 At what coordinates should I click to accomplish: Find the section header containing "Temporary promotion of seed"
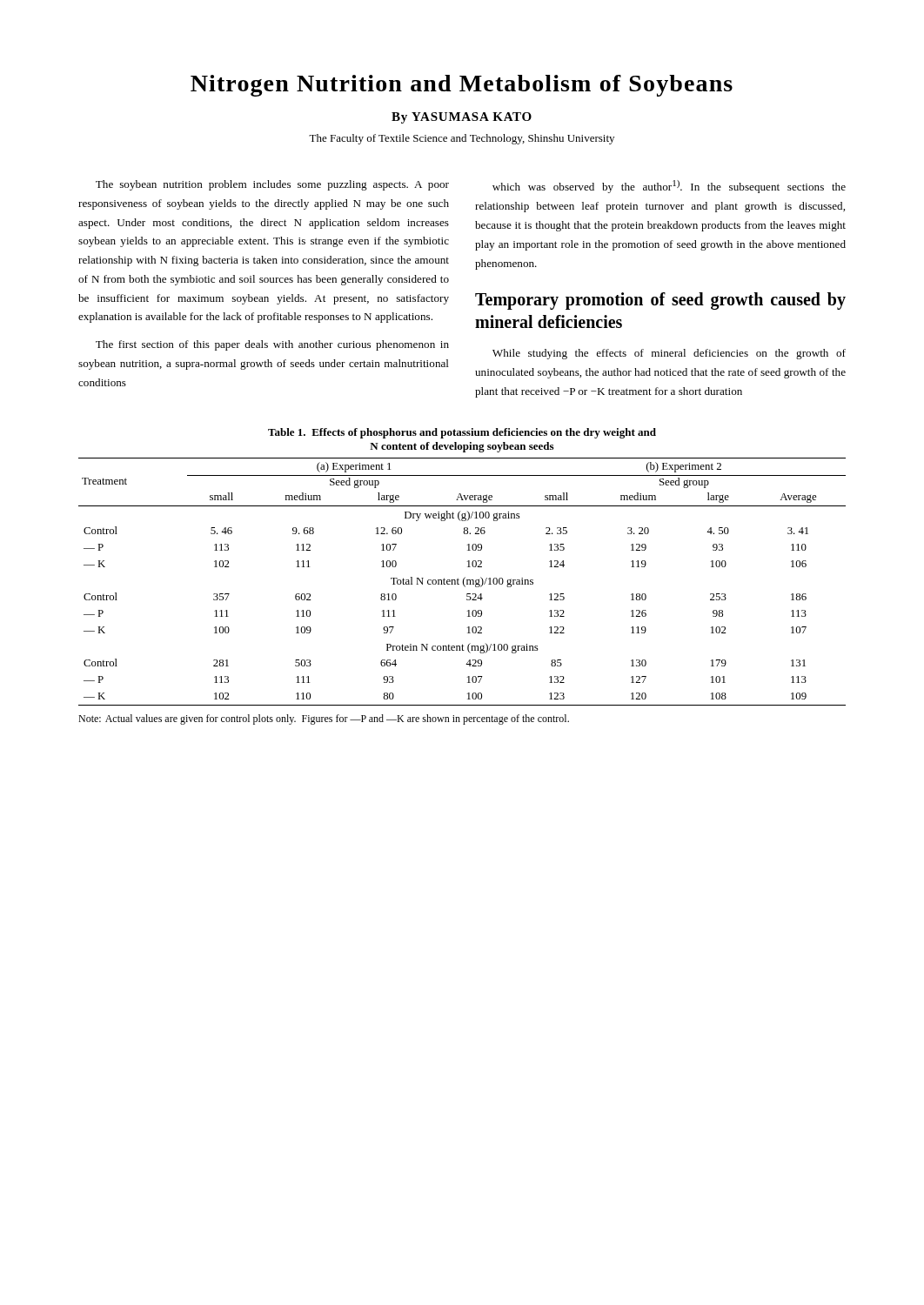coord(660,311)
